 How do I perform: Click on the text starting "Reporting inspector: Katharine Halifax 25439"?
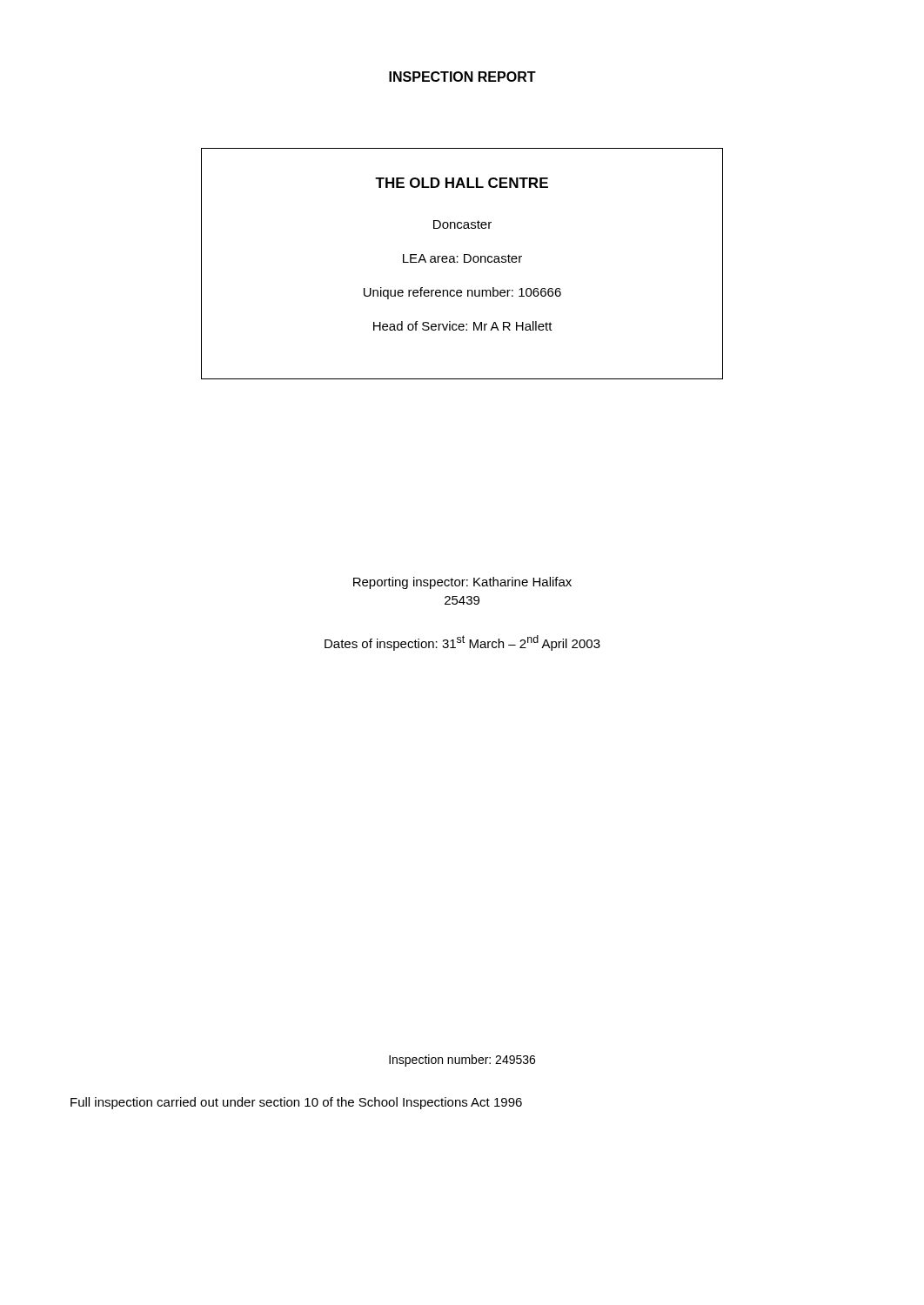[x=462, y=591]
